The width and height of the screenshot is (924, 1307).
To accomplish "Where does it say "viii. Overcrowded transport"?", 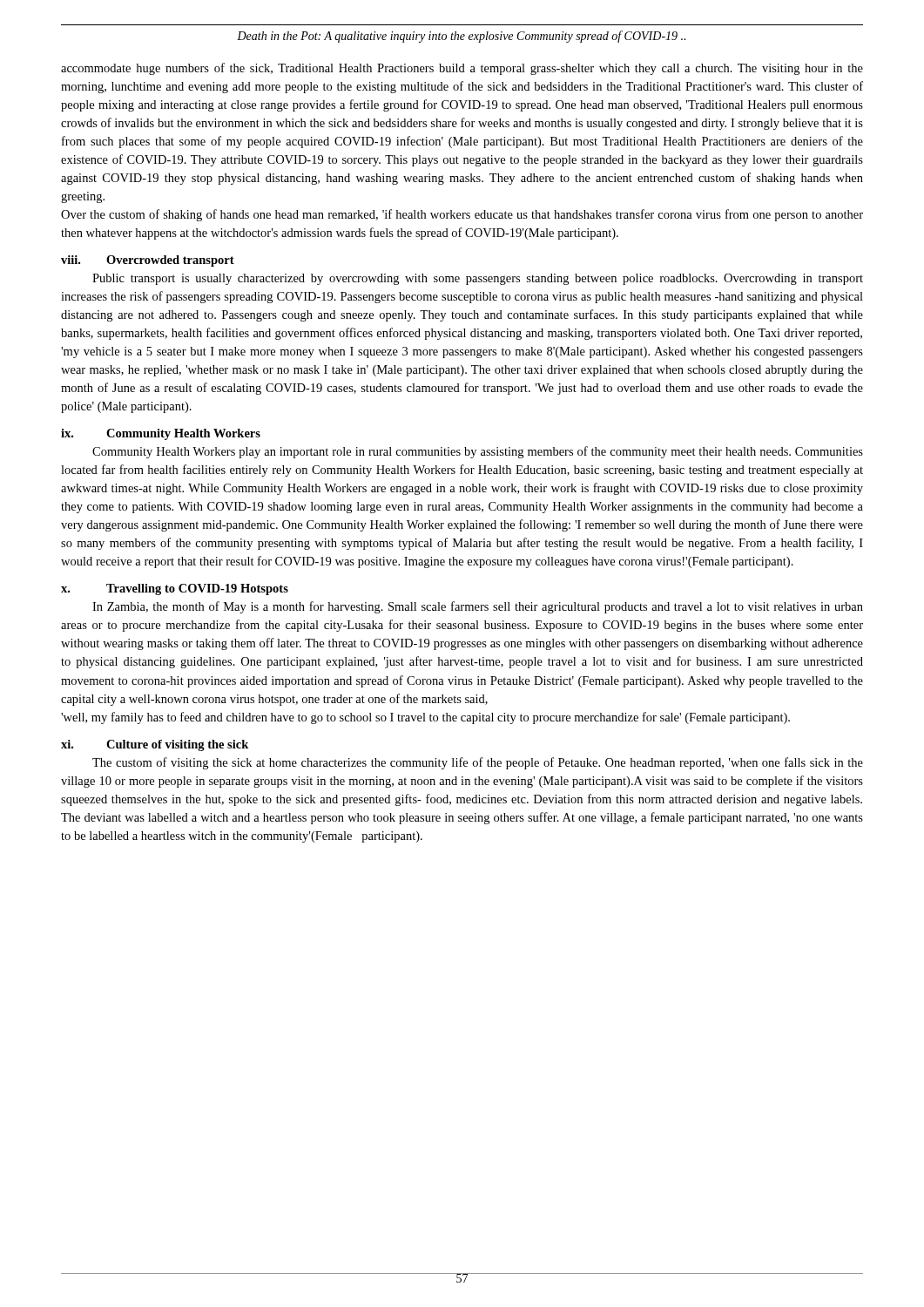I will [x=148, y=261].
